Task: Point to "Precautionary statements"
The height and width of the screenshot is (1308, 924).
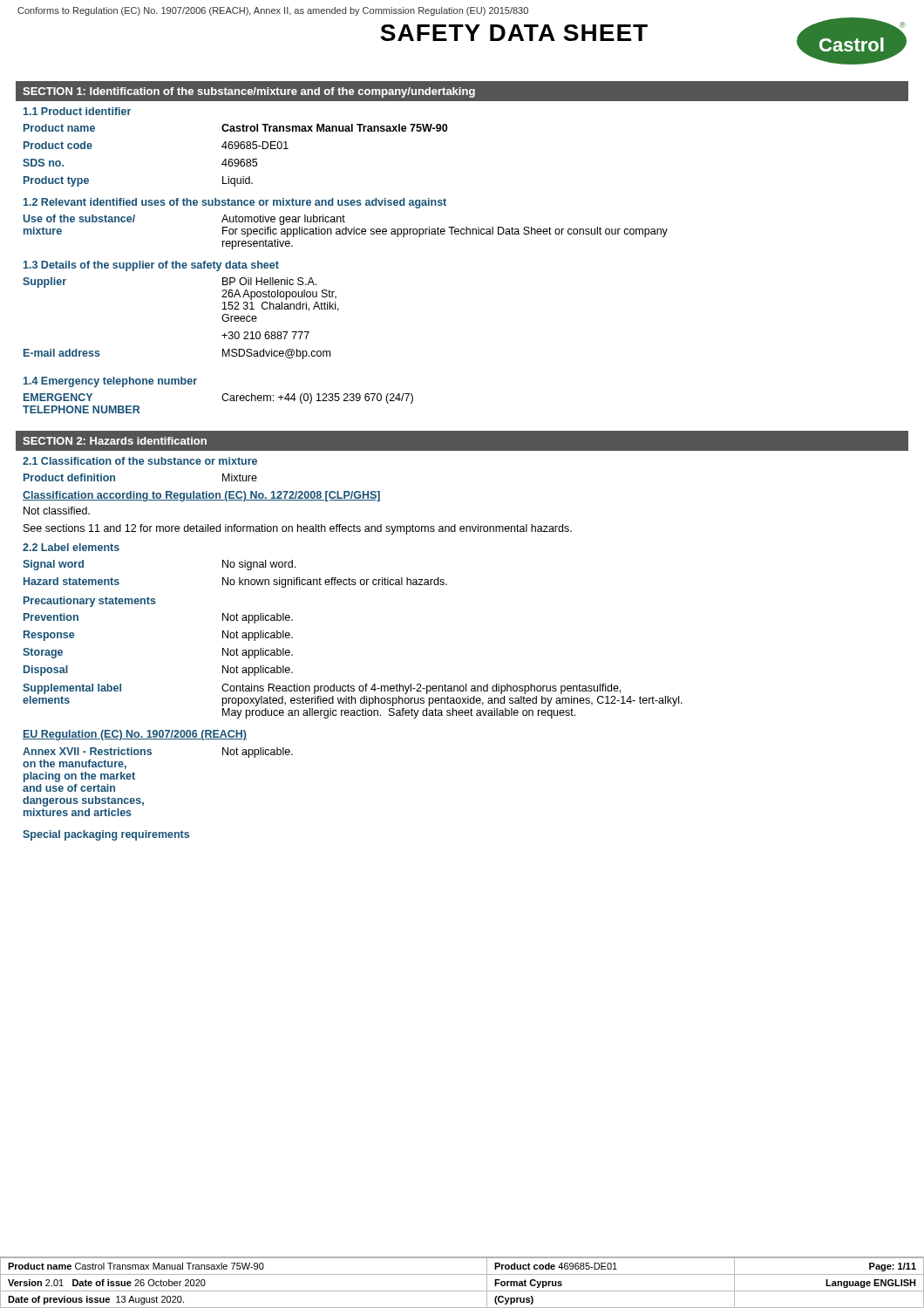Action: 89,601
